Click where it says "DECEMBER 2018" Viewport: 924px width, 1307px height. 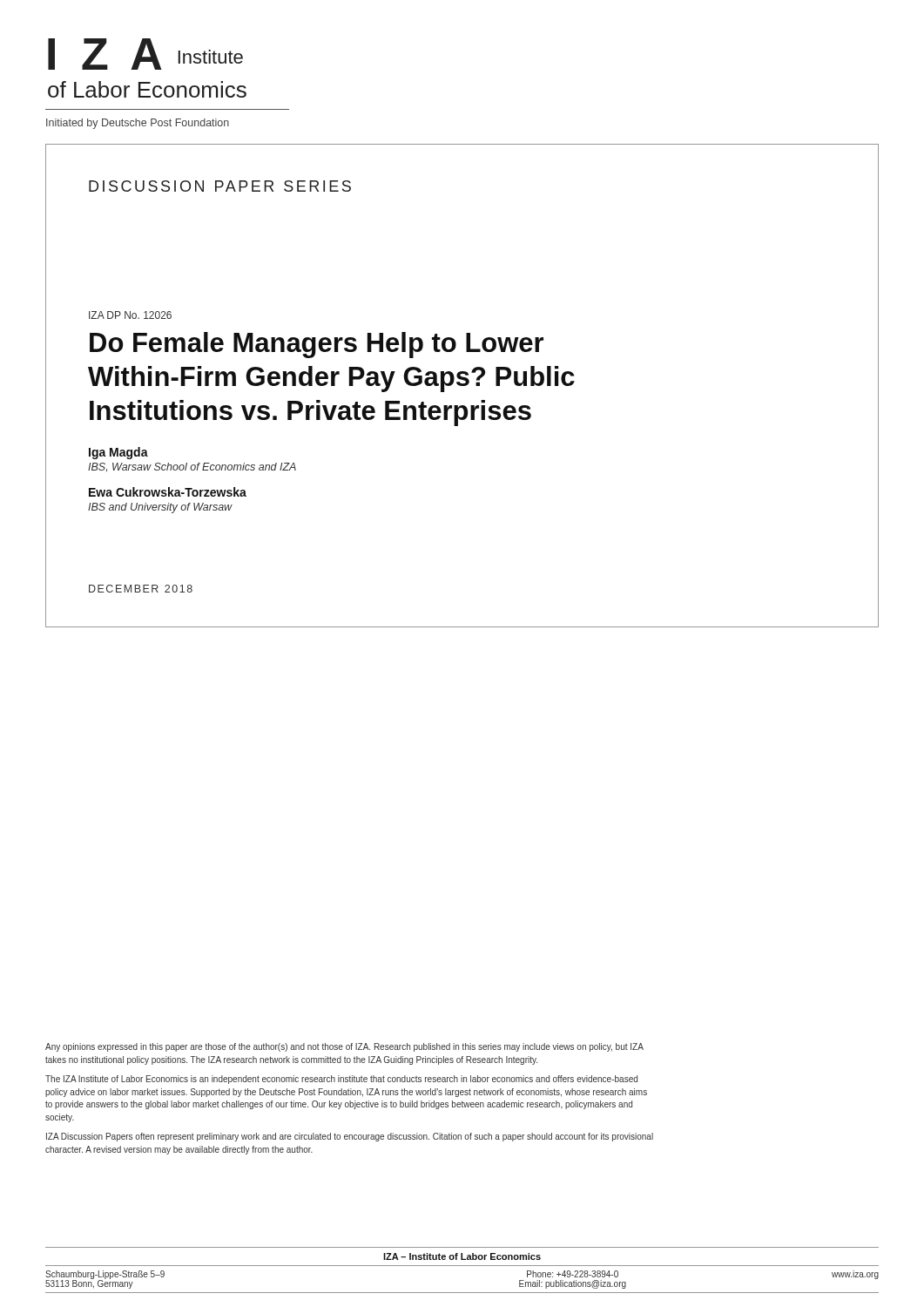pos(141,589)
